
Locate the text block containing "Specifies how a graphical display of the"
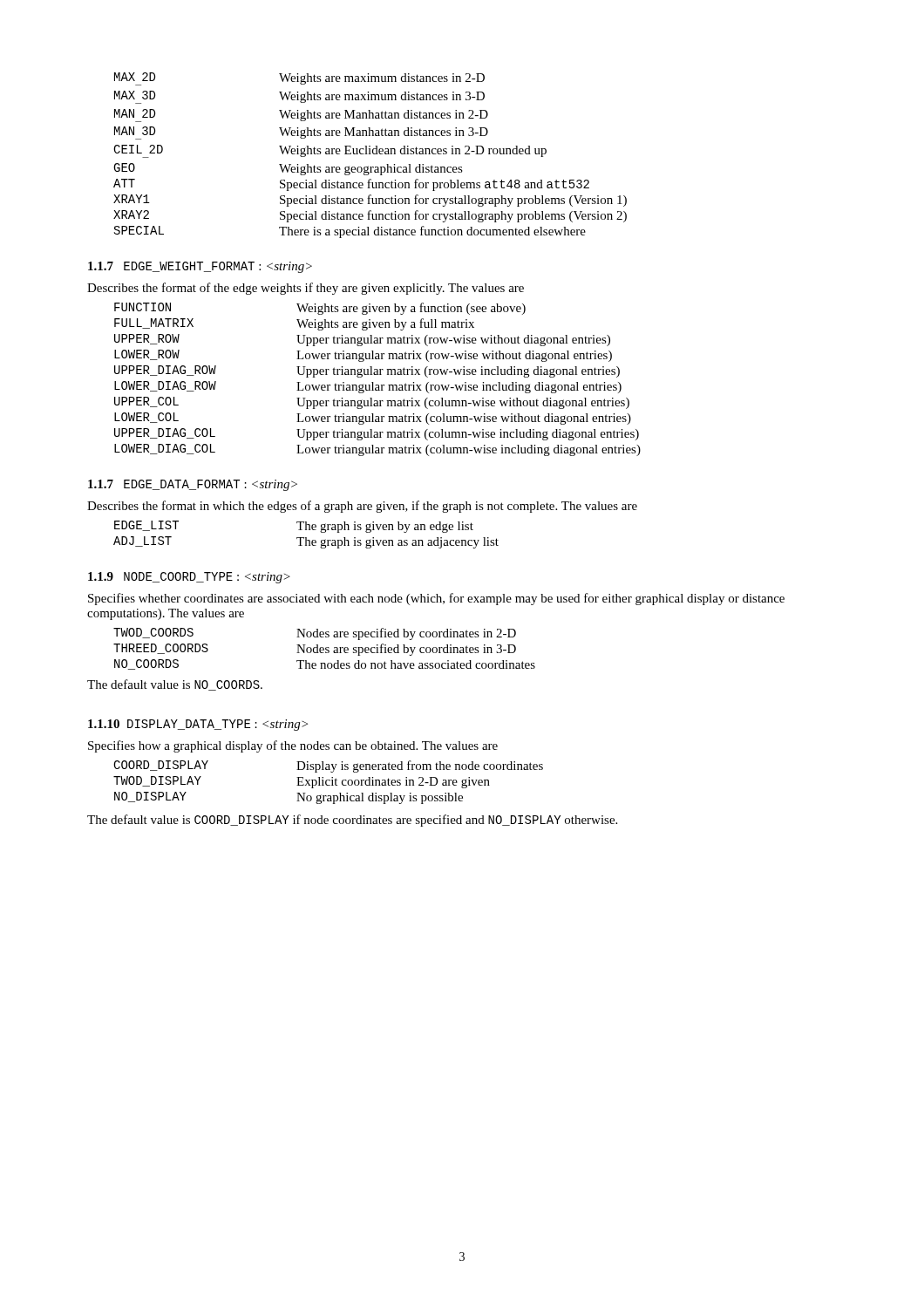[293, 746]
